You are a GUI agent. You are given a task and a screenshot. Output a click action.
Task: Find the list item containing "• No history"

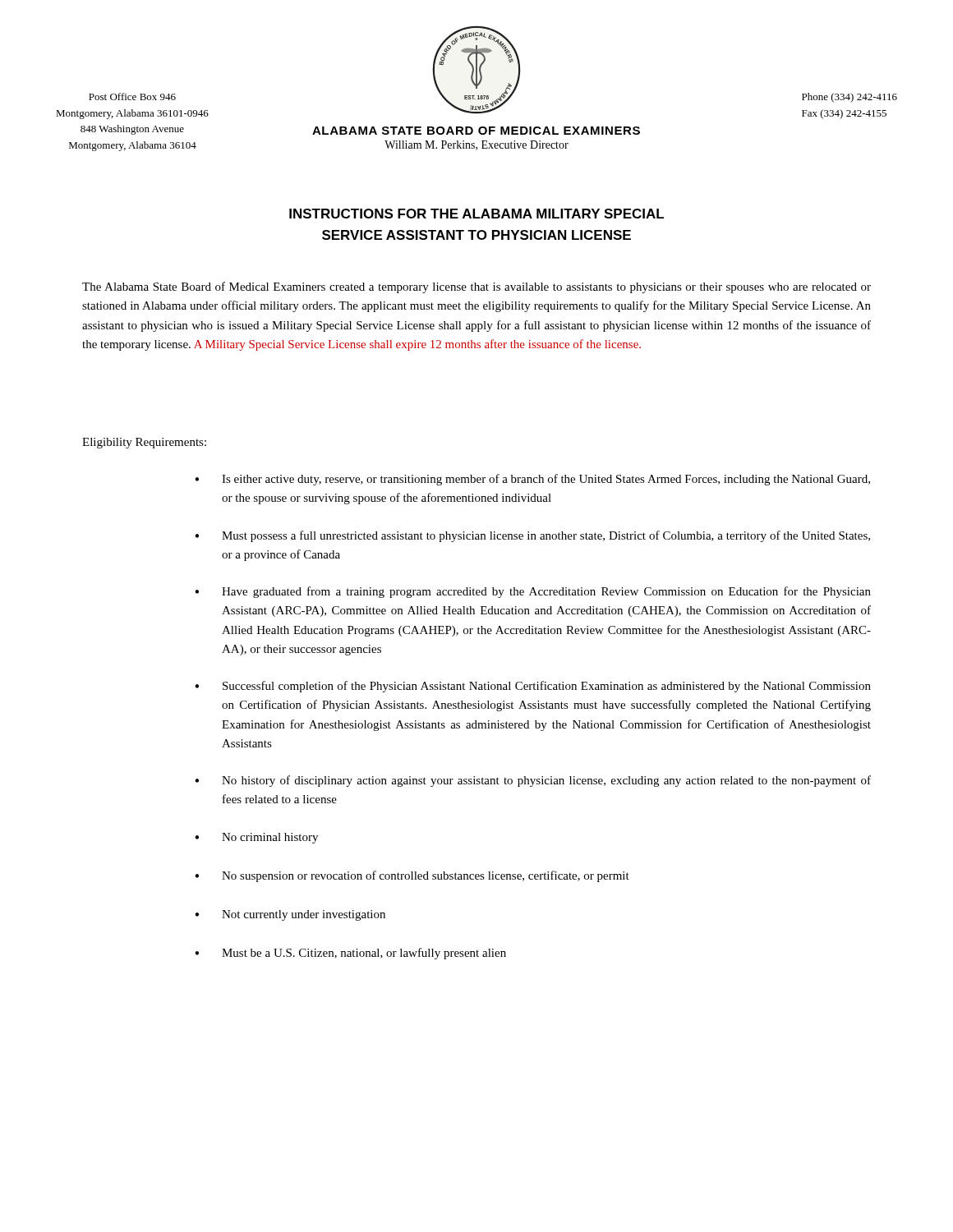(x=476, y=790)
